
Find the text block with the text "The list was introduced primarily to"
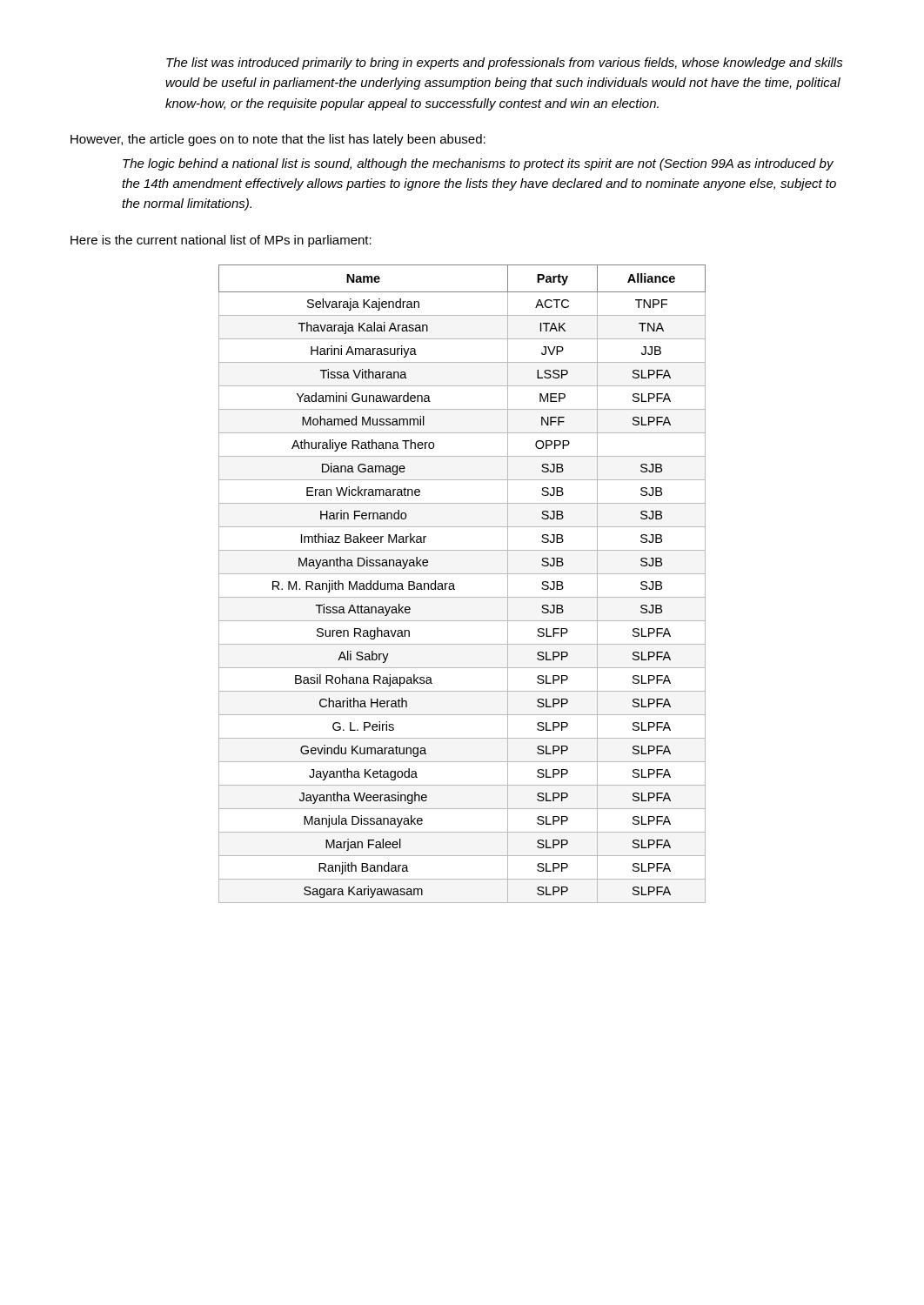point(504,82)
